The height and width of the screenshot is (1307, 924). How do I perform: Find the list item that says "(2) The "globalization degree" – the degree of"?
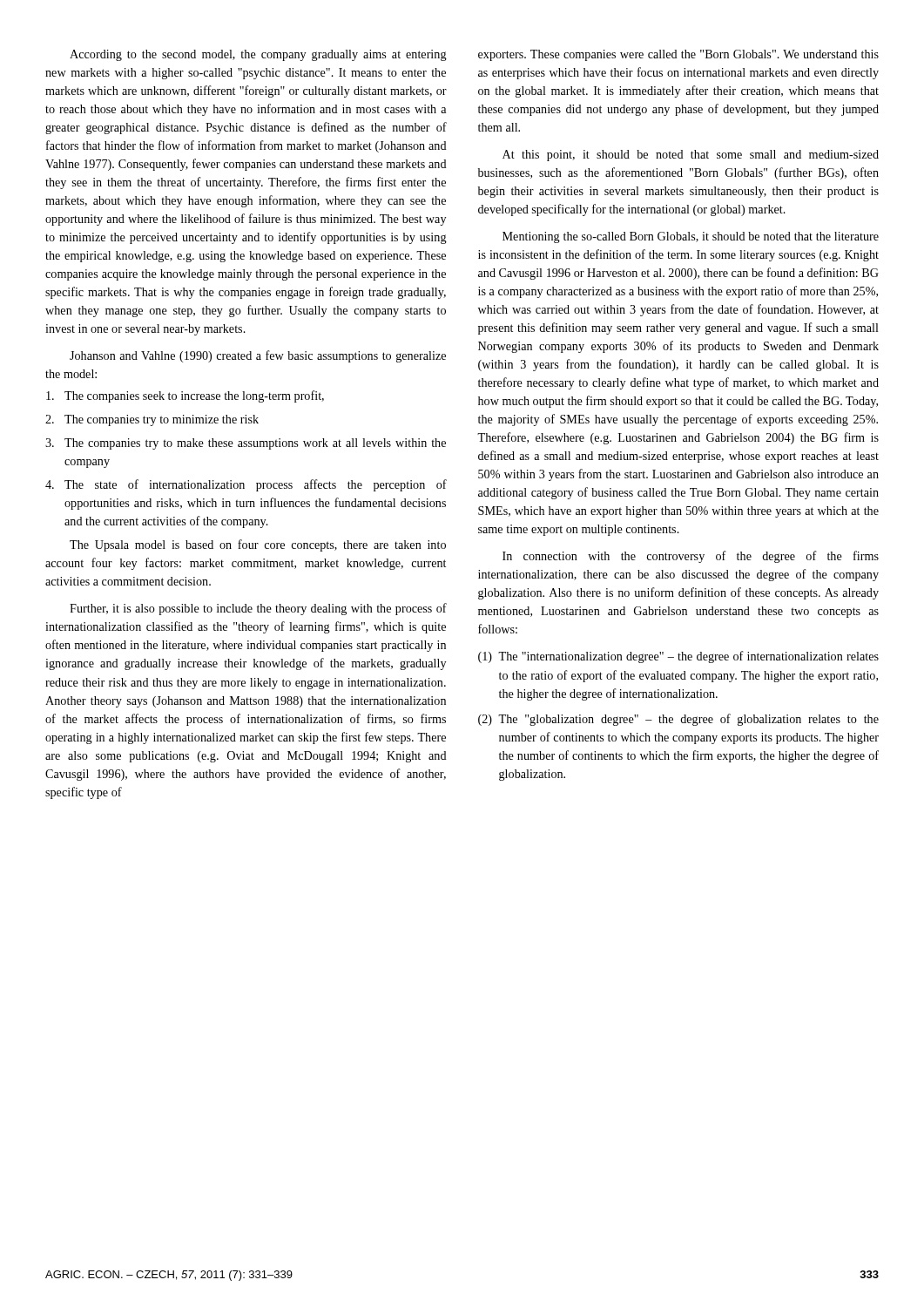tap(678, 746)
